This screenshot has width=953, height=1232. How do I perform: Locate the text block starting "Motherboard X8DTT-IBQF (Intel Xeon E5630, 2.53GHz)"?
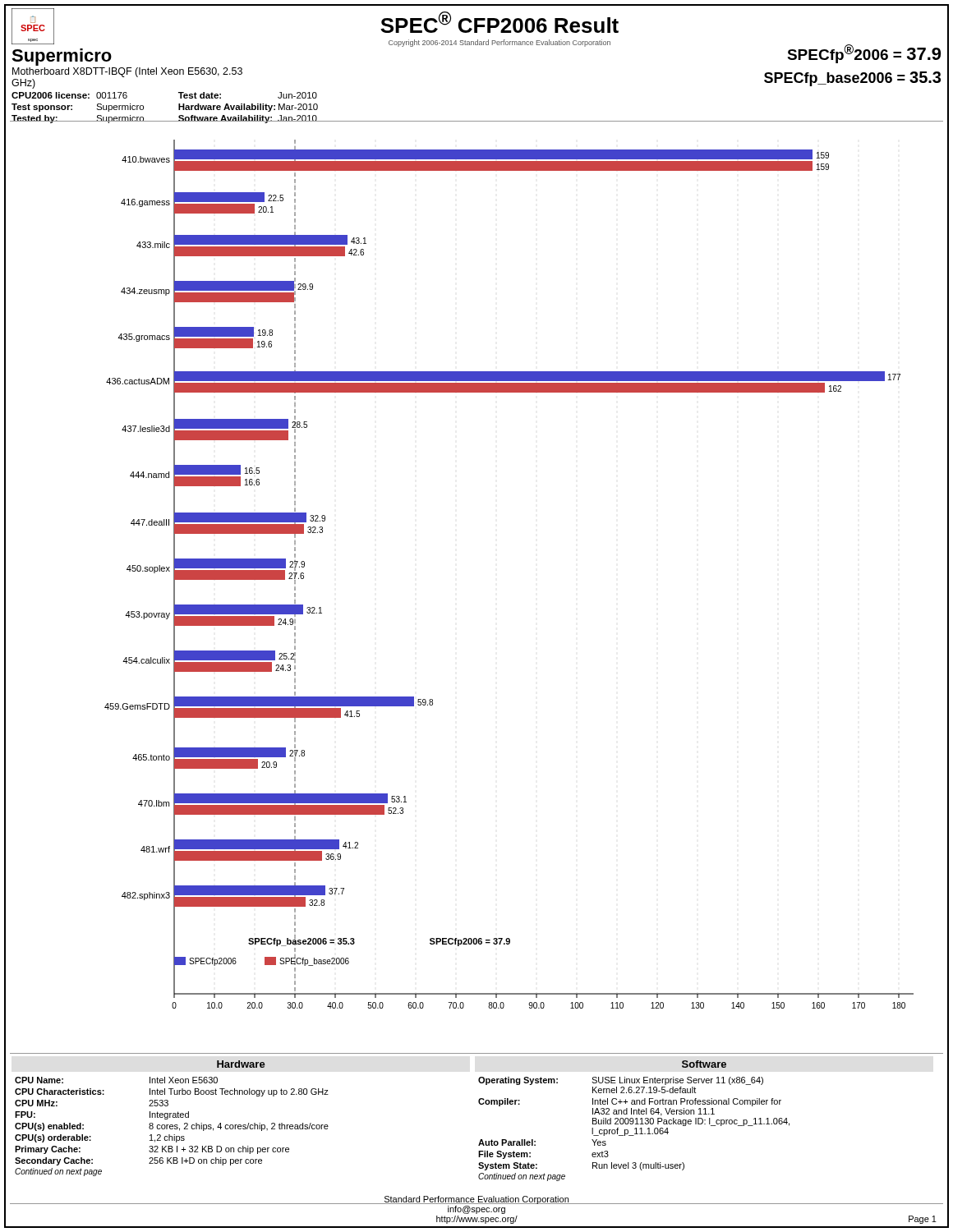coord(127,77)
